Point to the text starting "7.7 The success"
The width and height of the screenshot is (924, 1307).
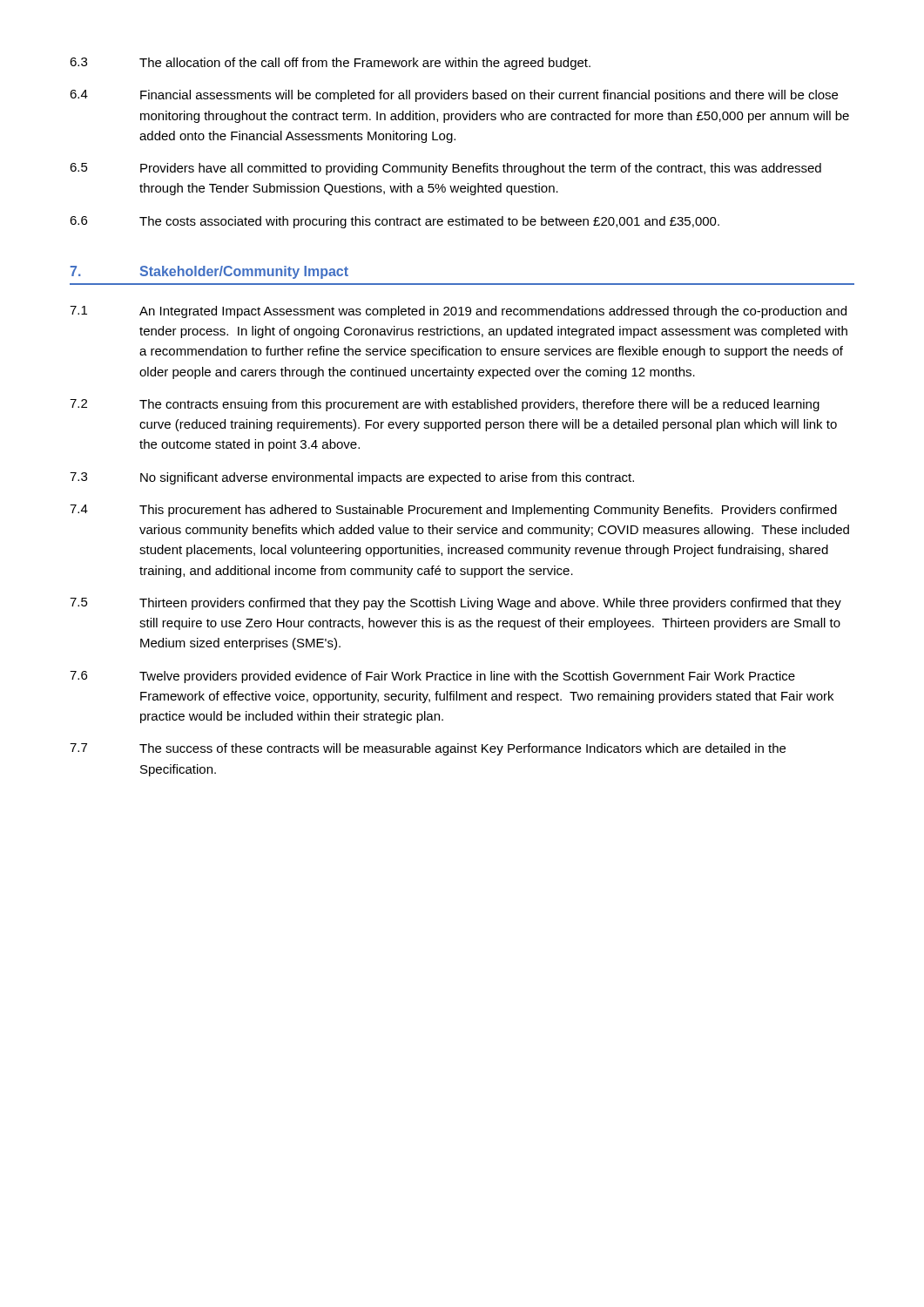(462, 758)
